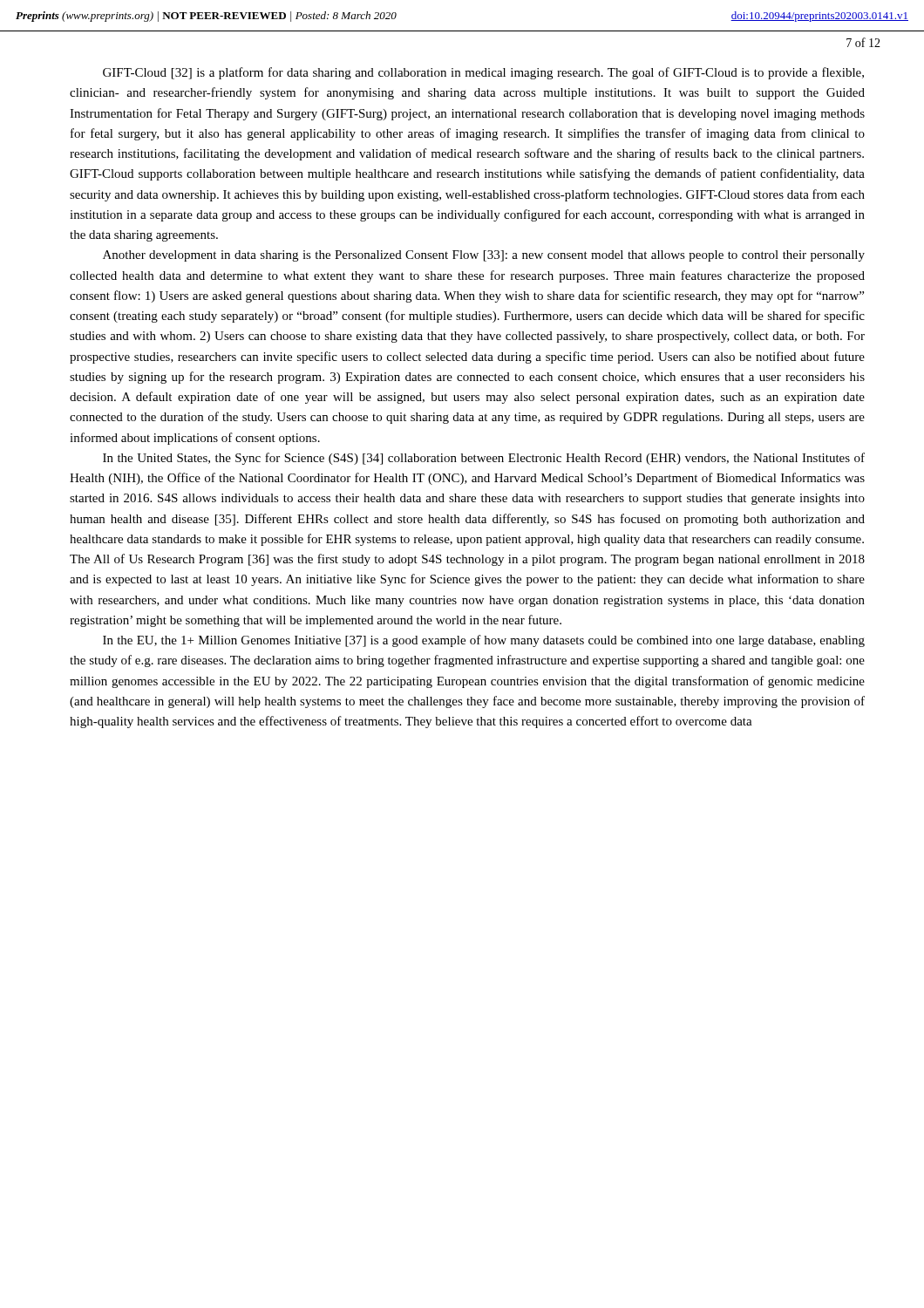The image size is (924, 1308).
Task: Find the region starting "Another development in data"
Action: pyautogui.click(x=467, y=347)
